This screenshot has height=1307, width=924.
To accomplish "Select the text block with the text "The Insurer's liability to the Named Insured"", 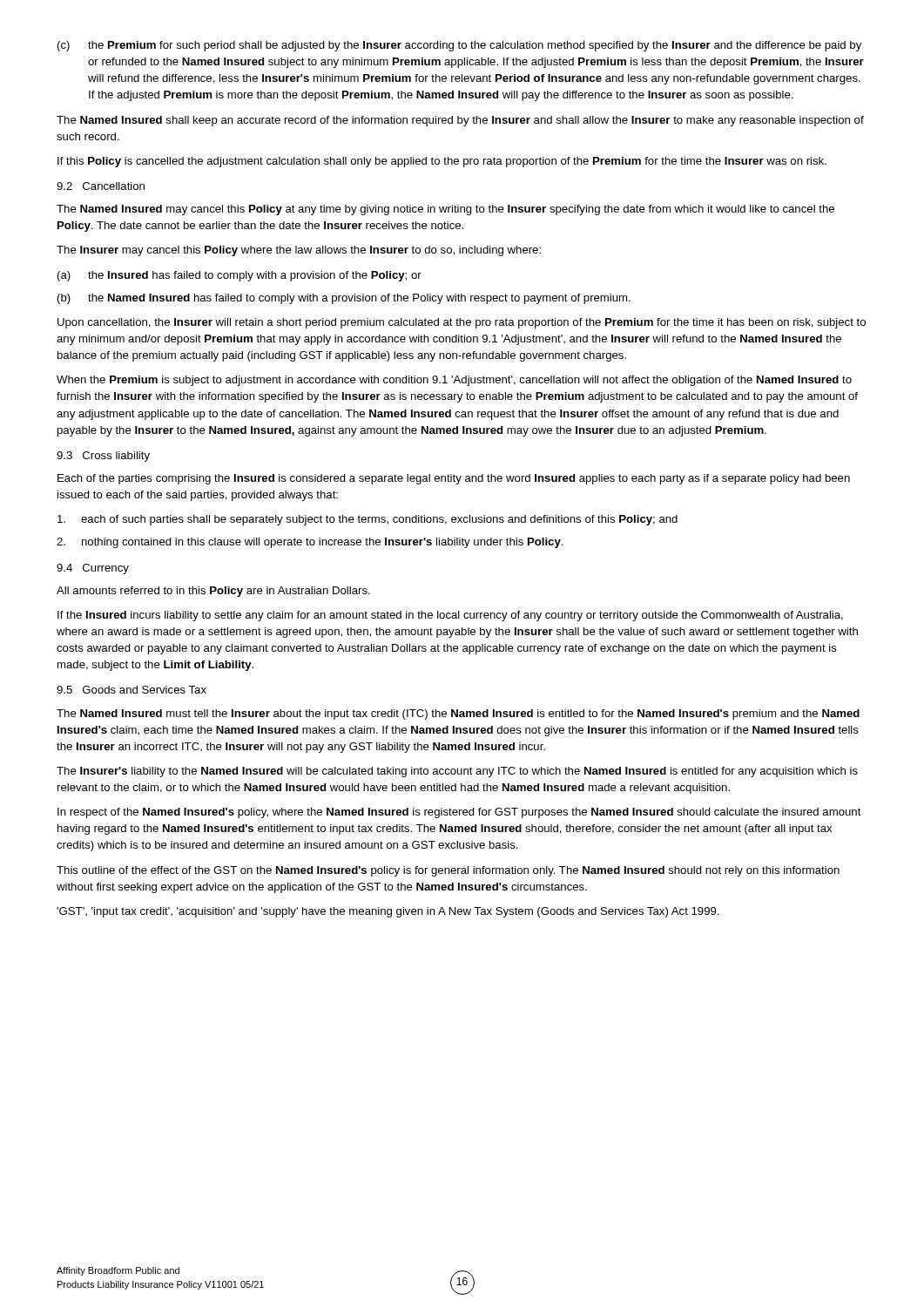I will click(457, 779).
